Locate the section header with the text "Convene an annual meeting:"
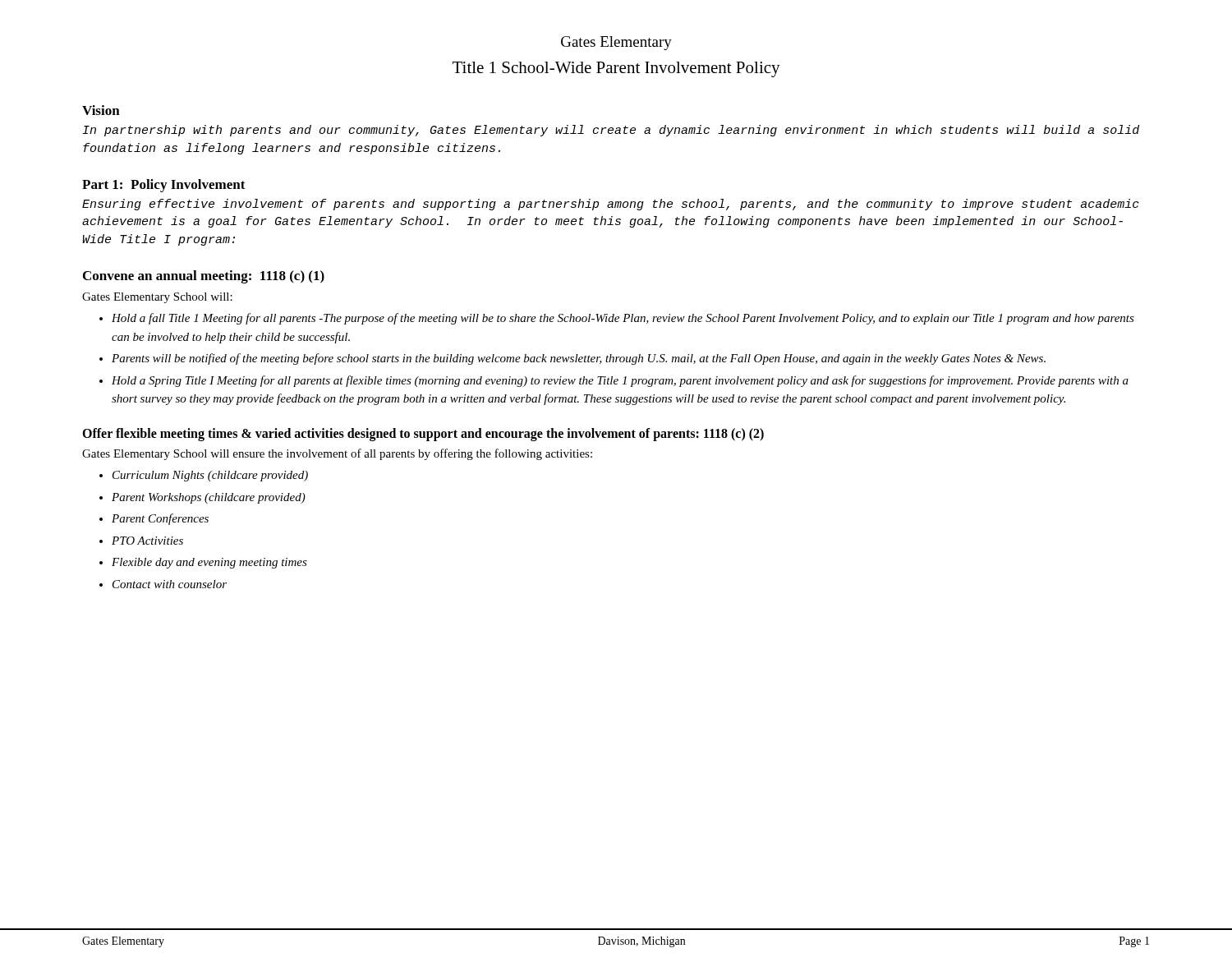The width and height of the screenshot is (1232, 953). tap(203, 275)
